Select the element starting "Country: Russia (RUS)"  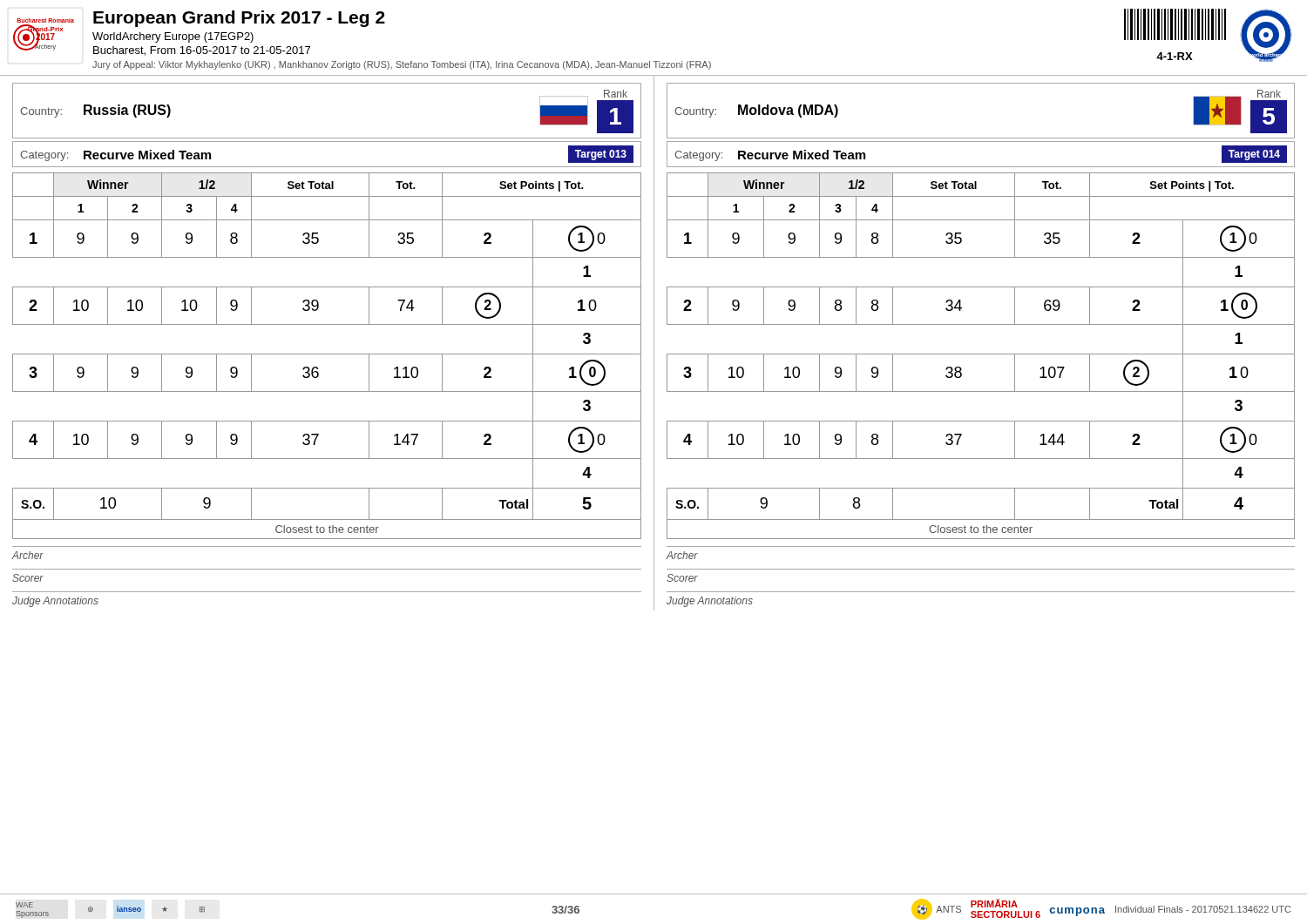click(x=327, y=345)
